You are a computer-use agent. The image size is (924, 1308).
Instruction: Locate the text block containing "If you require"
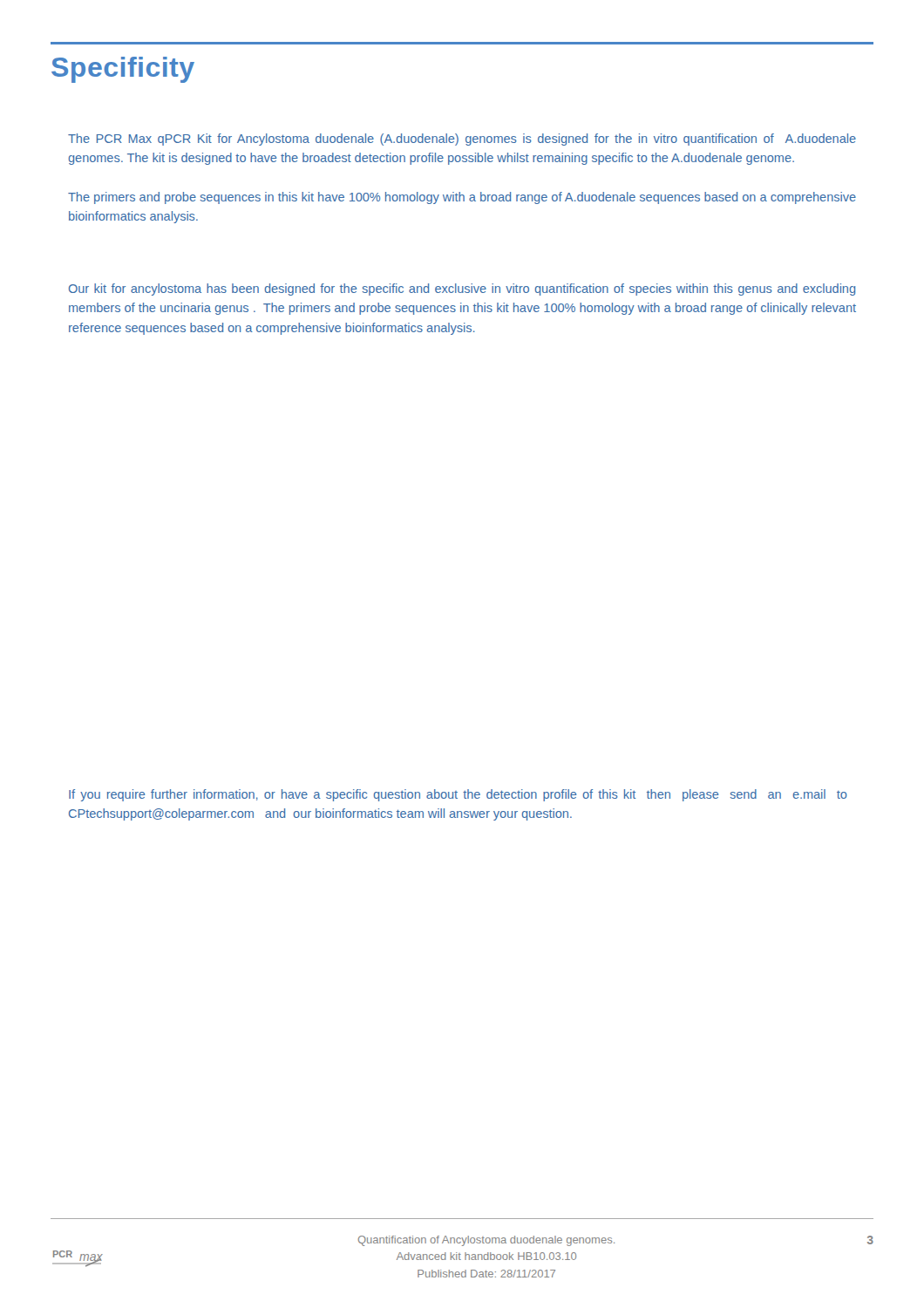coord(462,804)
